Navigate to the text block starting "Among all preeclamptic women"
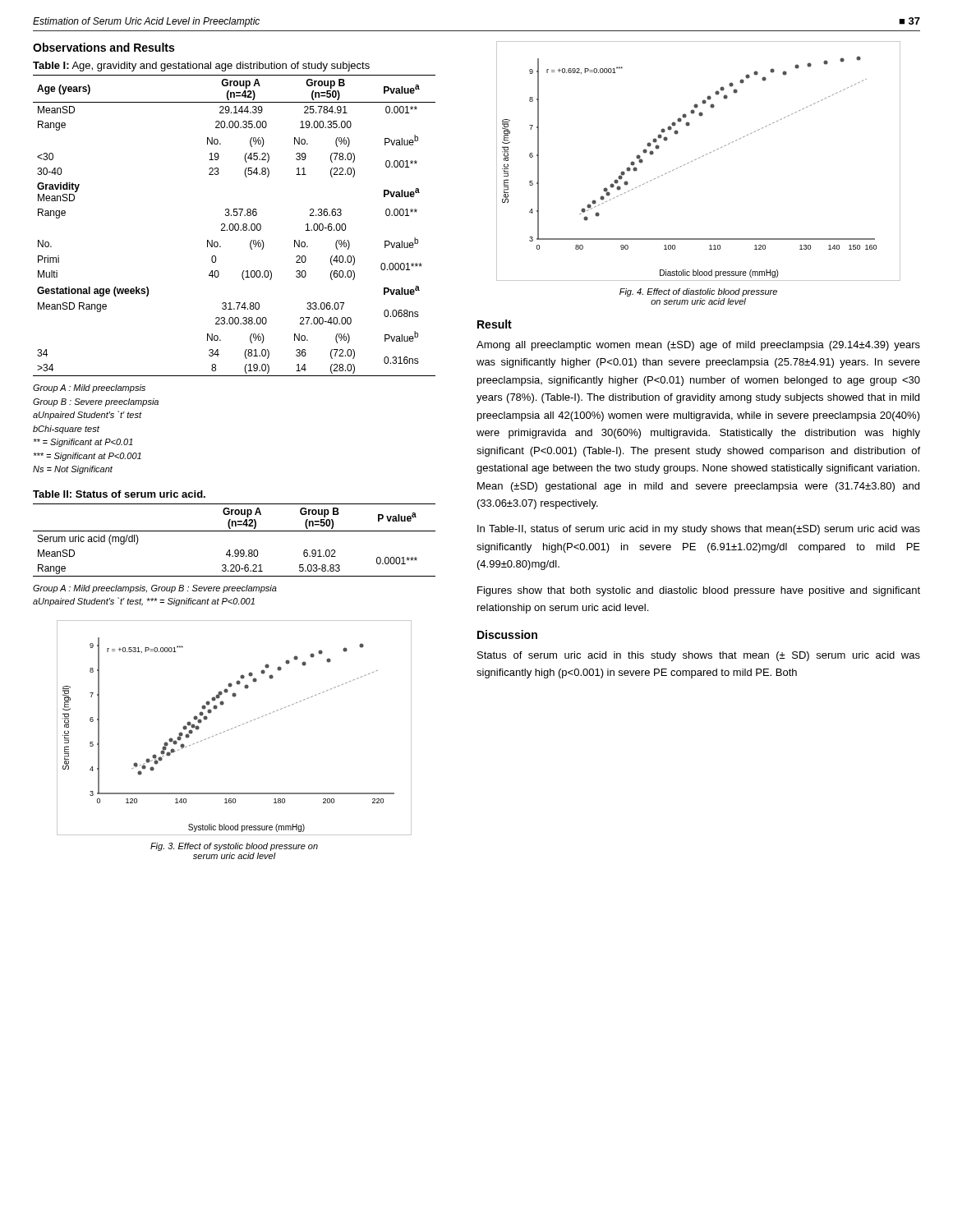The height and width of the screenshot is (1232, 953). tap(698, 424)
